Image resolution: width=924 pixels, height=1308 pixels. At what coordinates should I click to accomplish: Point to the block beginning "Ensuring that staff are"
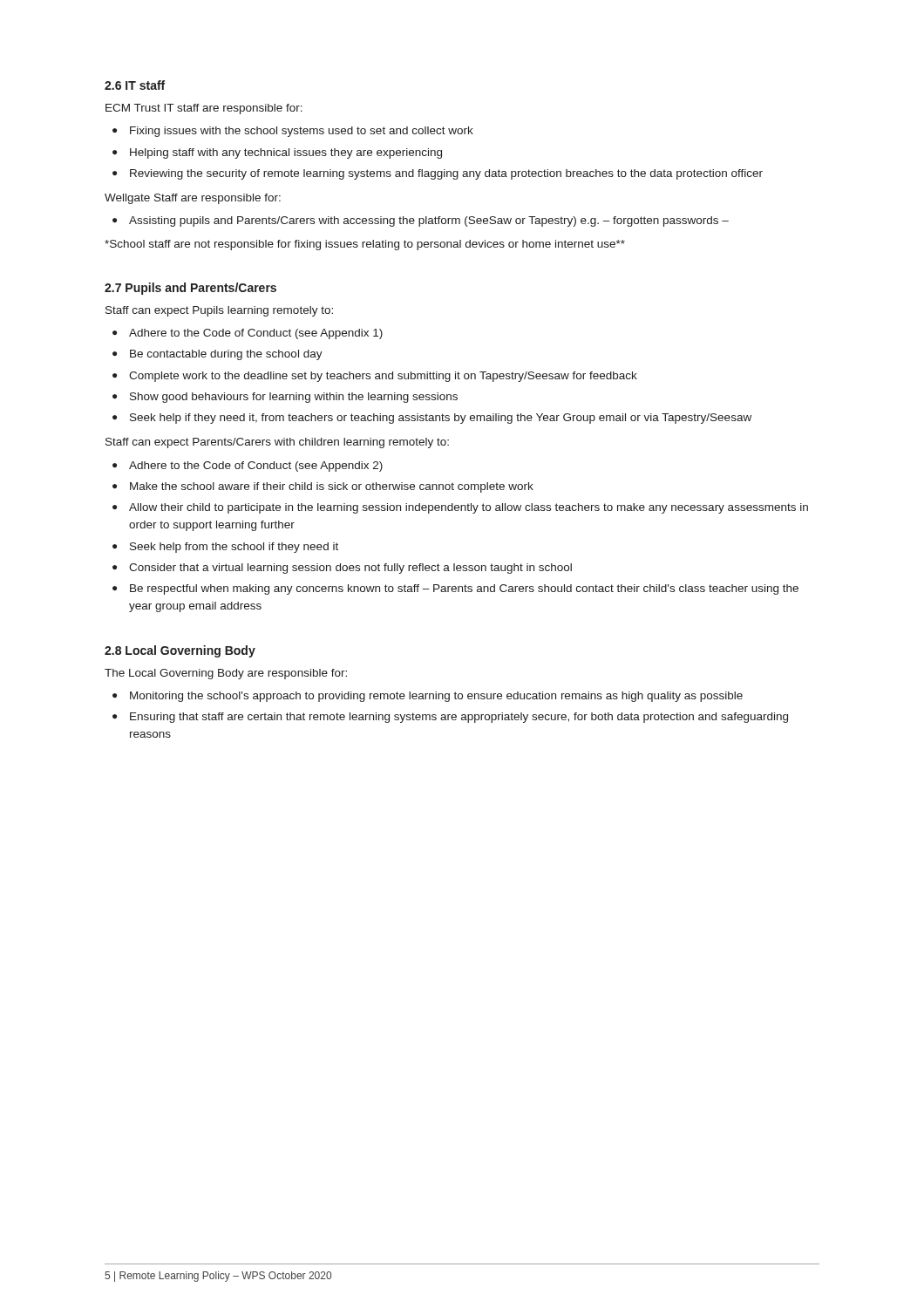click(x=459, y=725)
